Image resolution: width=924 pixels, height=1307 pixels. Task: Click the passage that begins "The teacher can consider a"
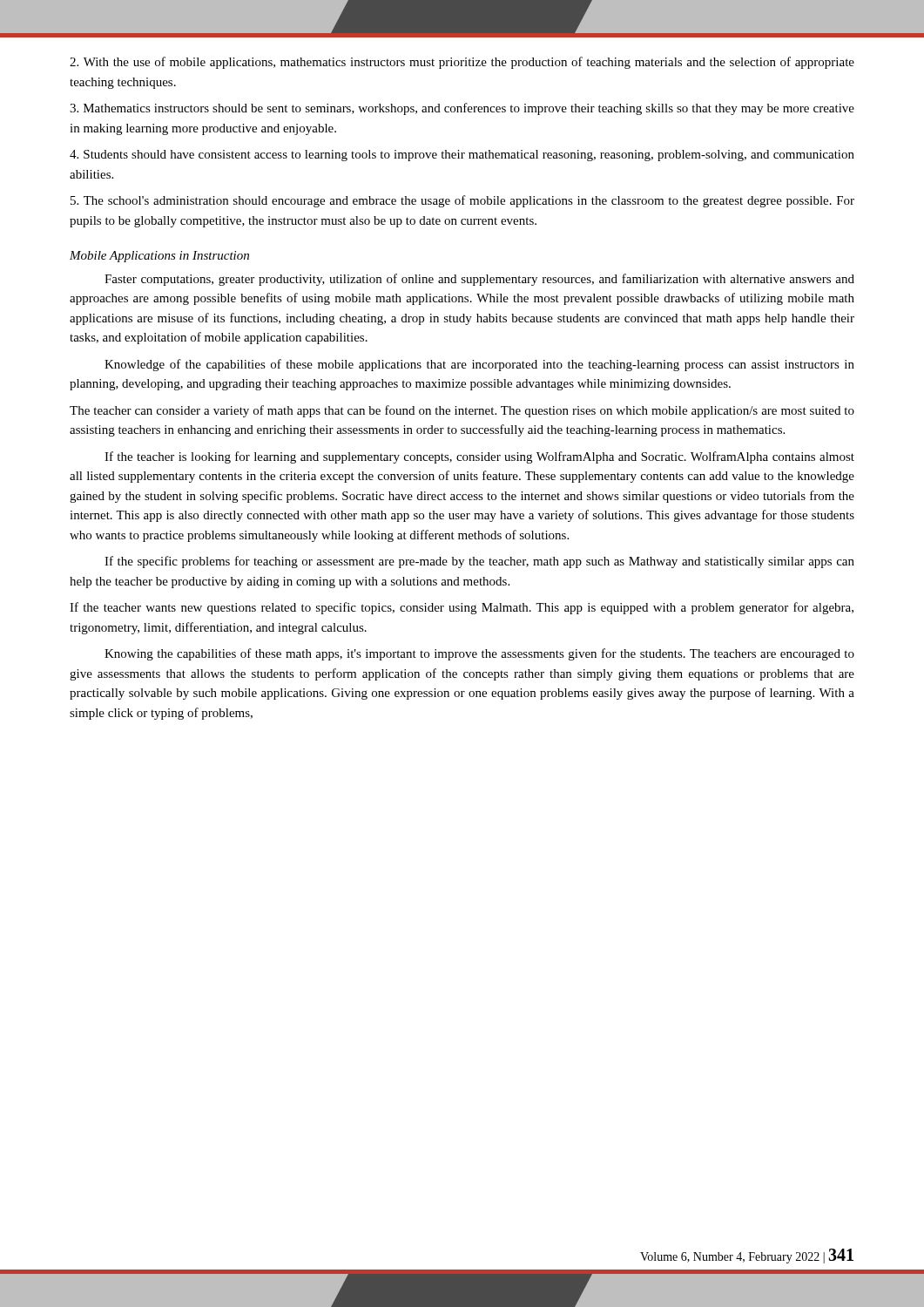(x=462, y=420)
